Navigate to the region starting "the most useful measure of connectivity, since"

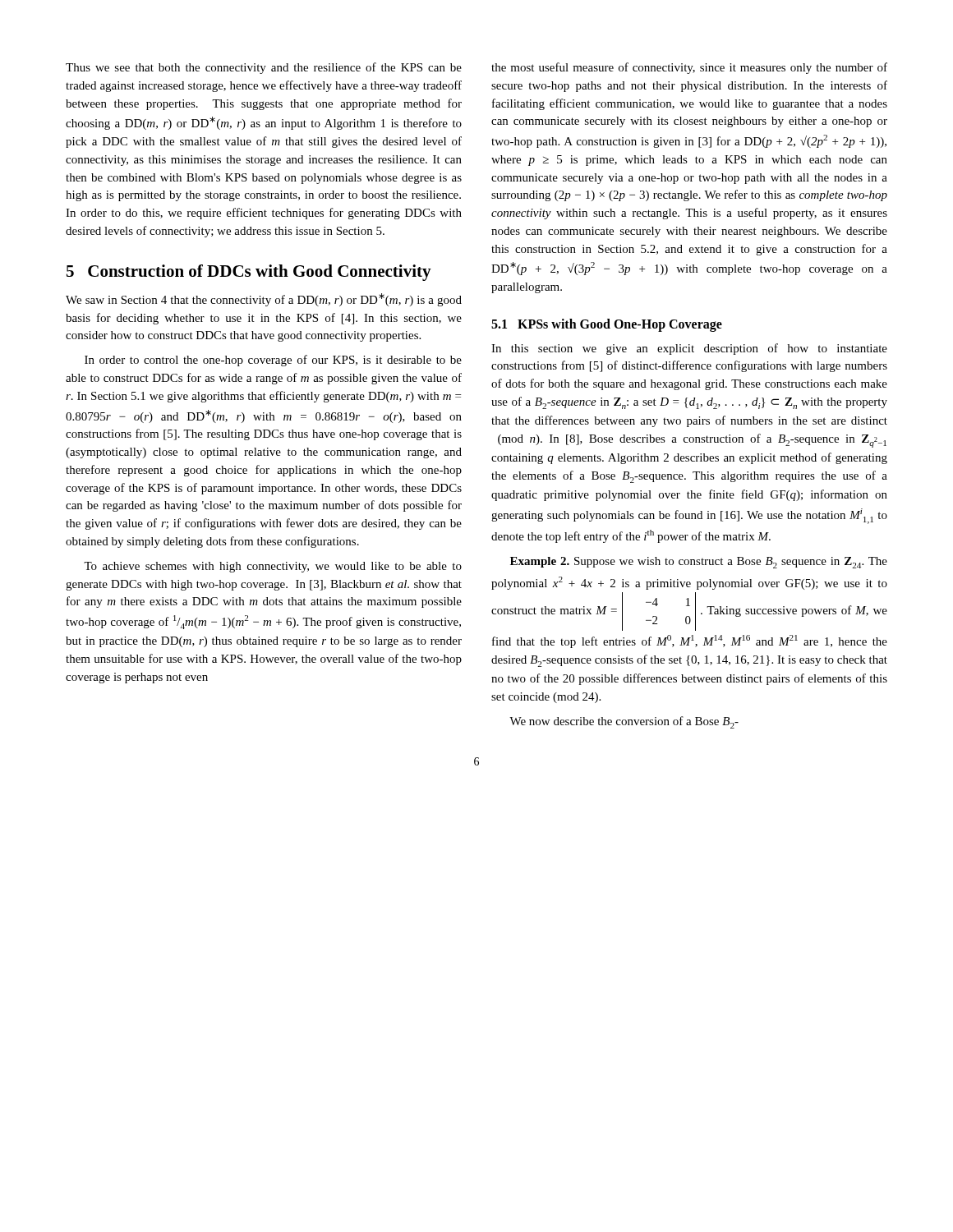[689, 178]
